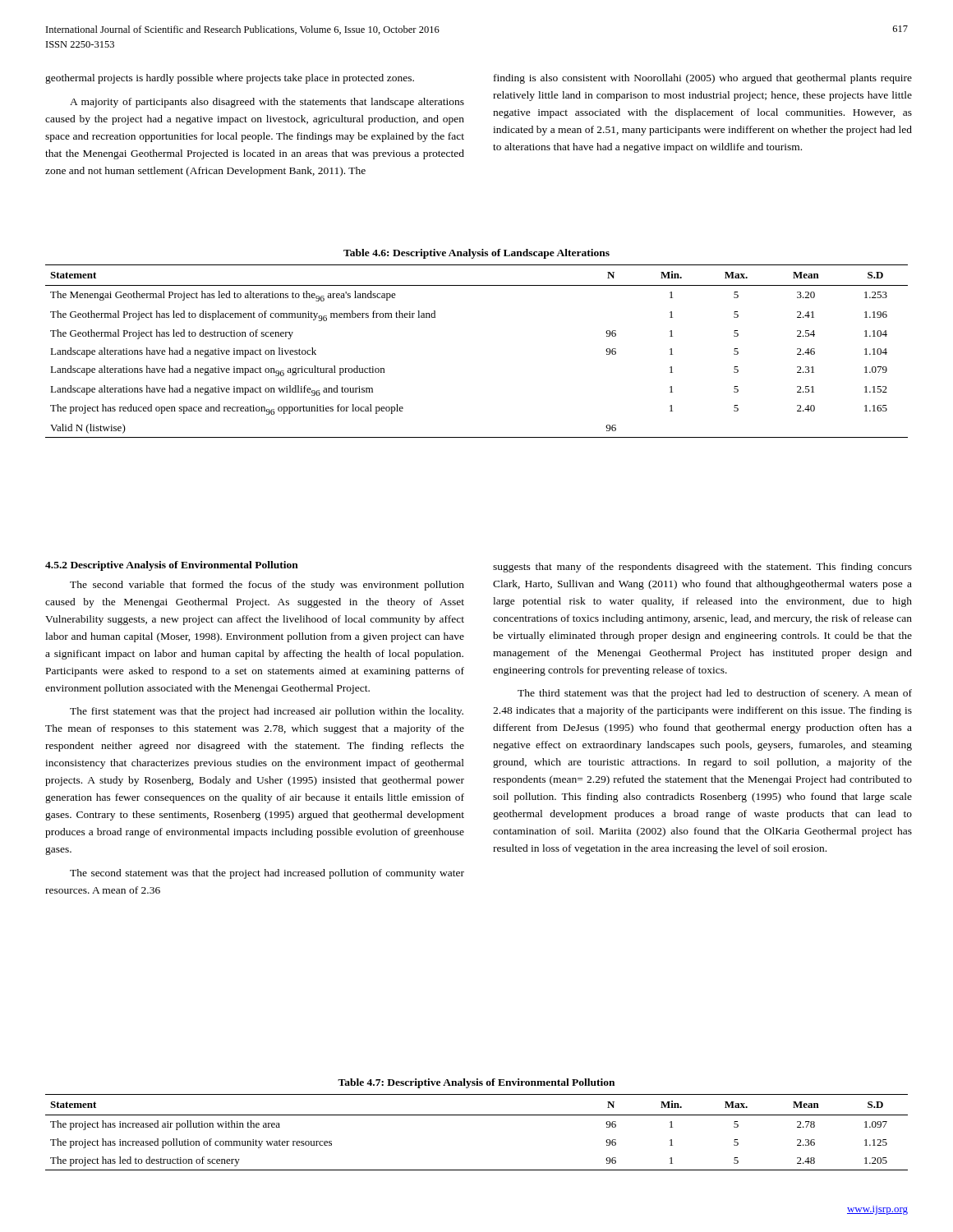The width and height of the screenshot is (953, 1232).
Task: Locate the text block that says "suggests that many of the respondents disagreed"
Action: tap(702, 708)
